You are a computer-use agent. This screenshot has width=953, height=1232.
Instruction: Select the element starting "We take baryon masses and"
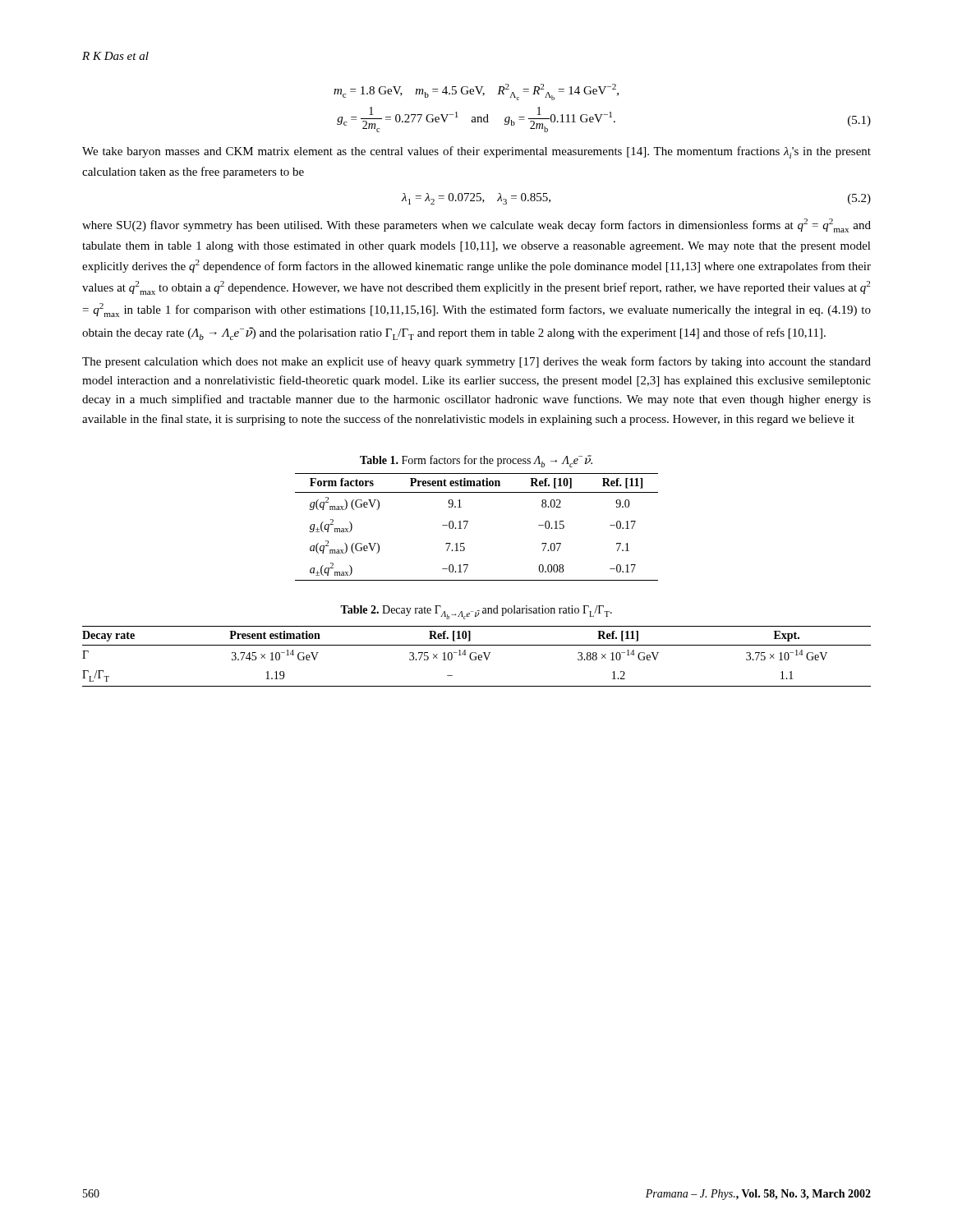point(476,162)
